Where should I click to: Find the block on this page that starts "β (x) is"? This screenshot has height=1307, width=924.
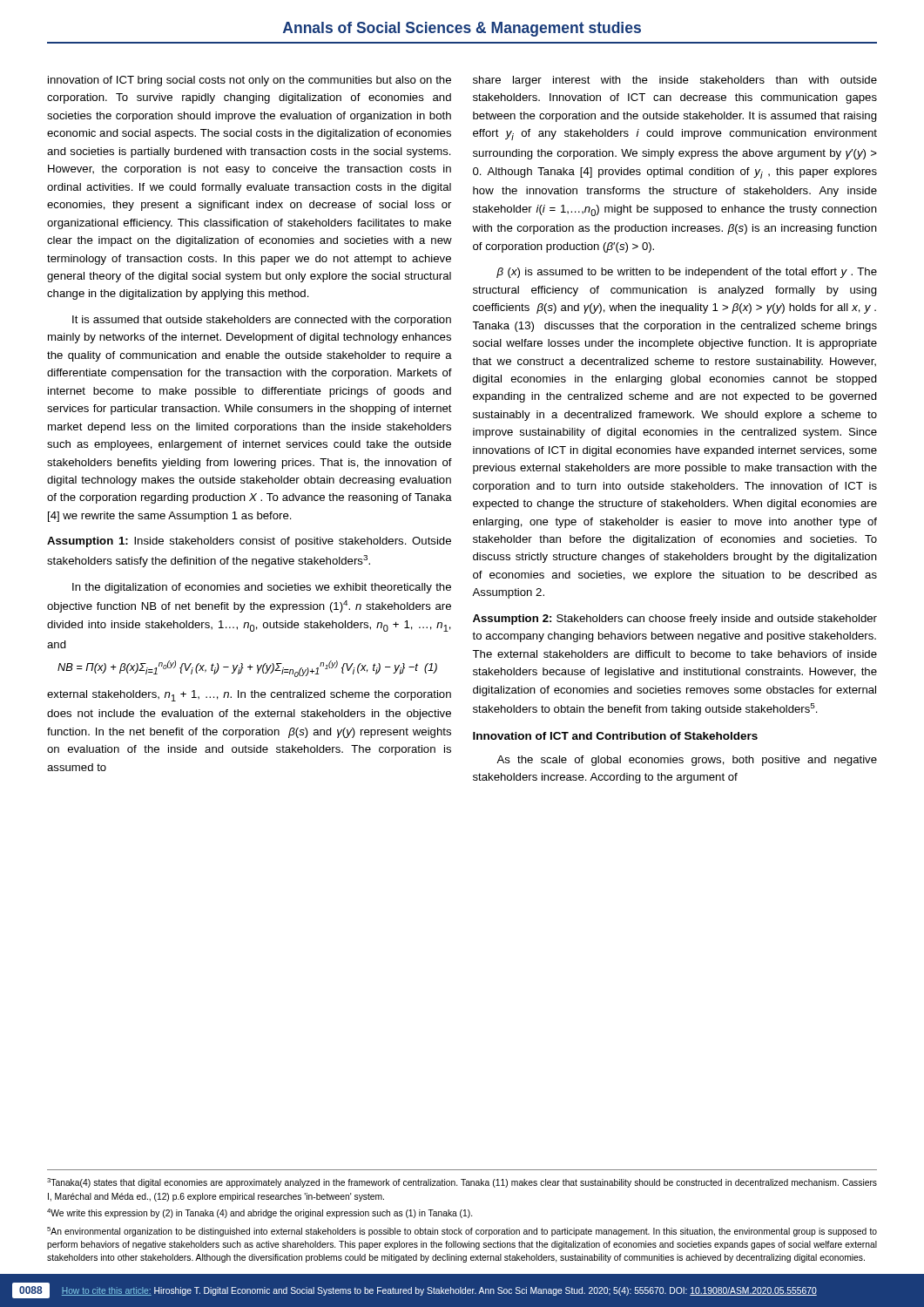(675, 433)
